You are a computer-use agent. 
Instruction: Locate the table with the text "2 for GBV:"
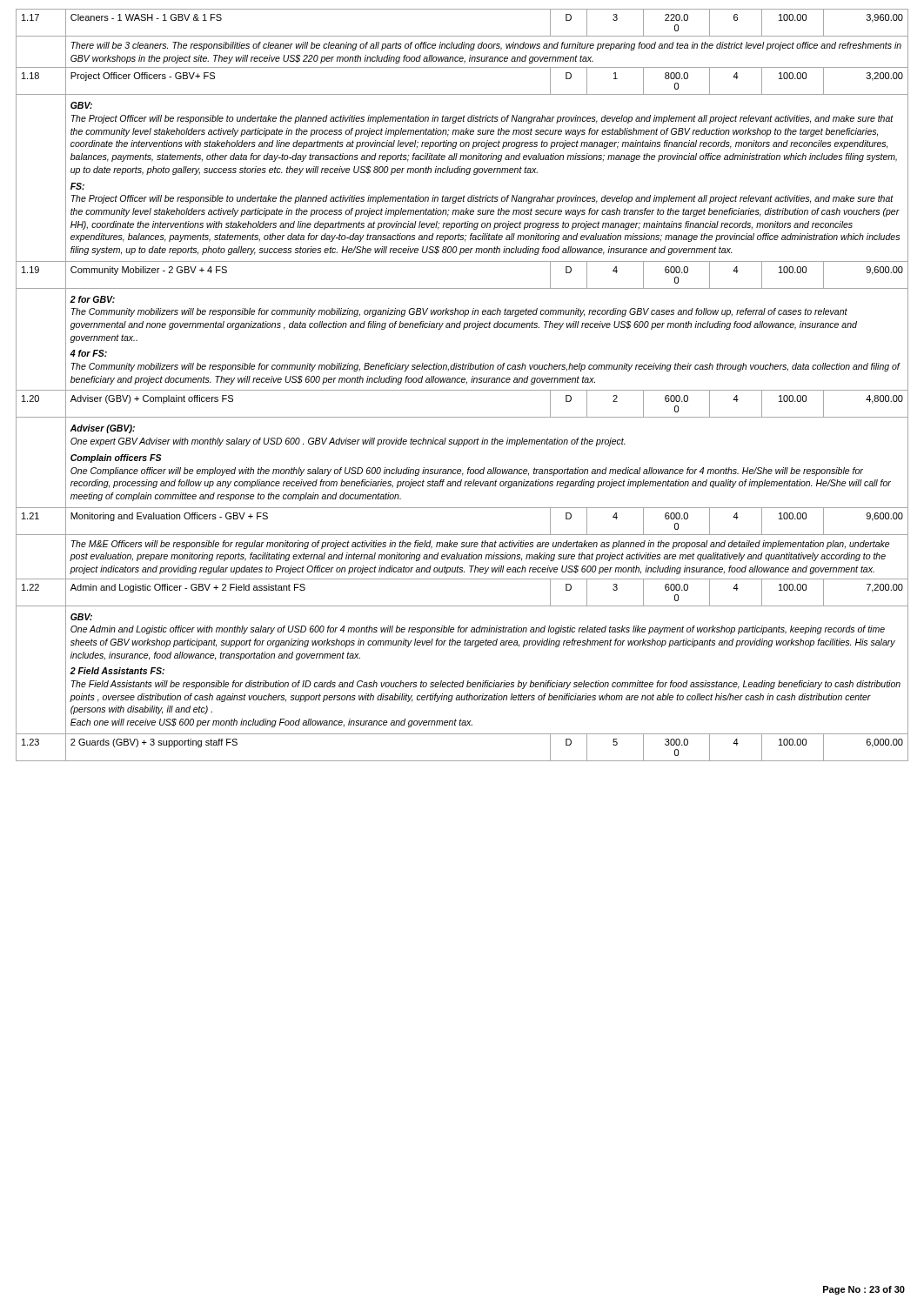(462, 385)
